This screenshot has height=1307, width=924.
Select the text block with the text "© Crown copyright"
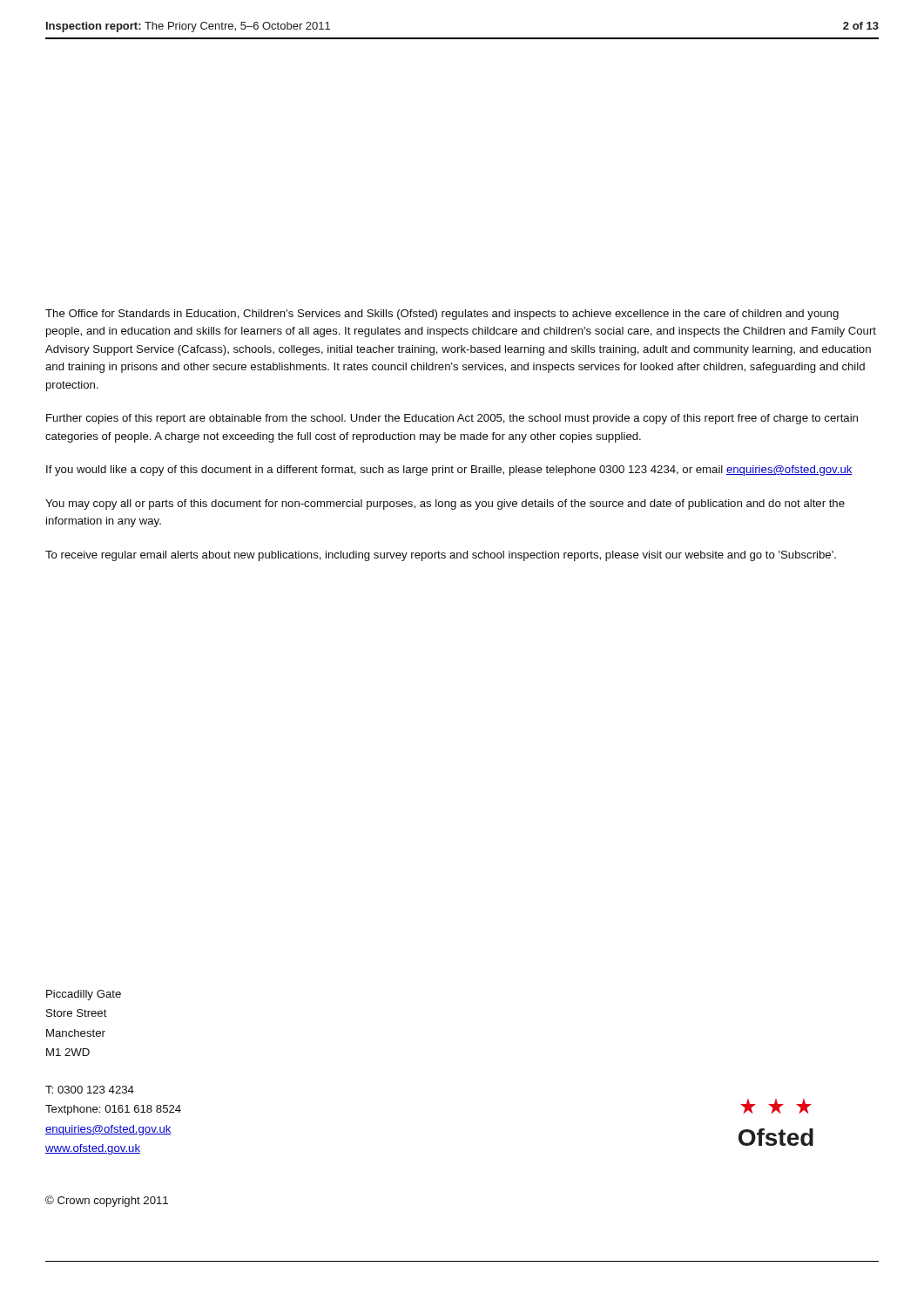click(107, 1200)
